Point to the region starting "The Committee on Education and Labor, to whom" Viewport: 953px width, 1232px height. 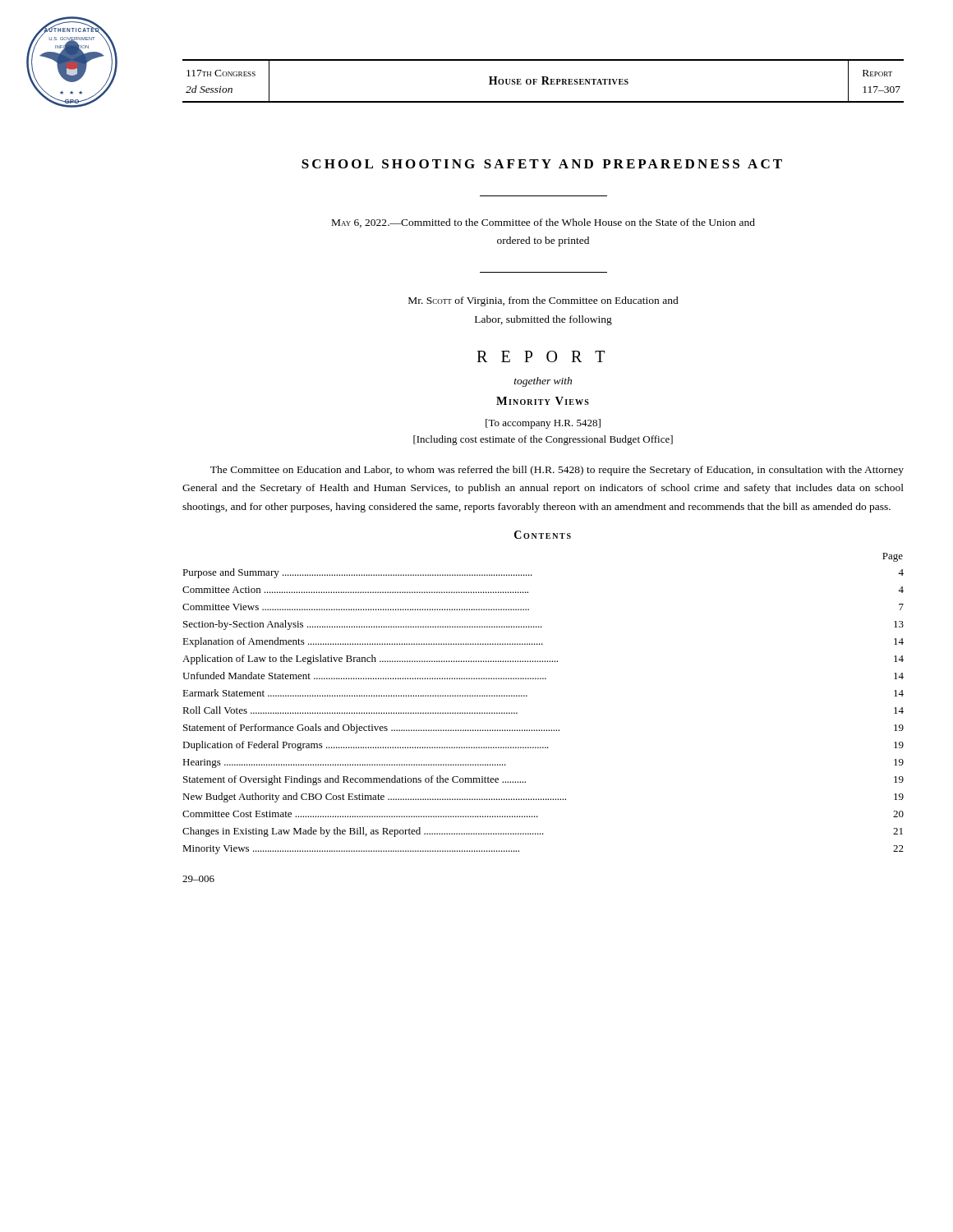[x=543, y=488]
